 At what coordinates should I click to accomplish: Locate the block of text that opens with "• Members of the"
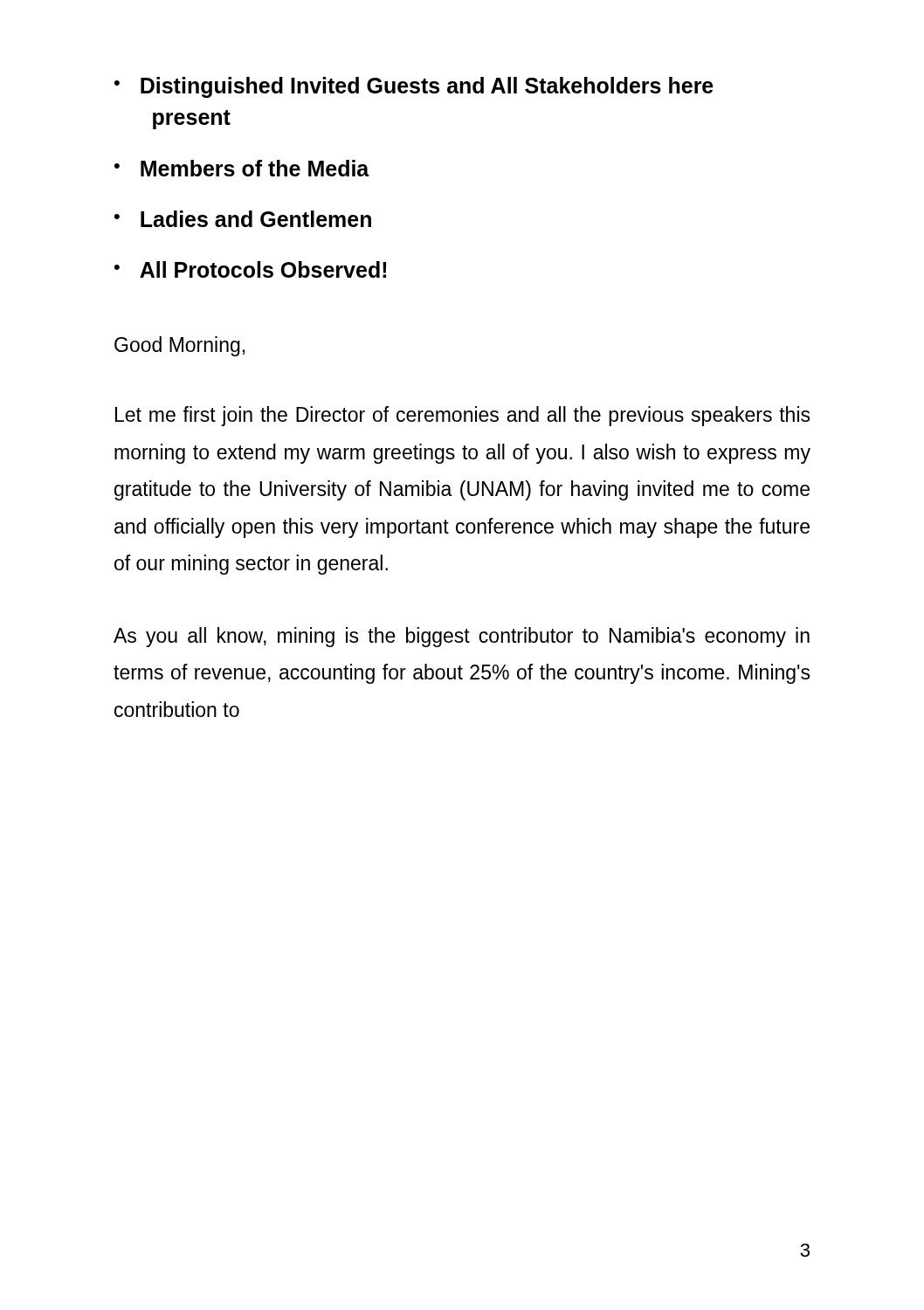tap(241, 168)
